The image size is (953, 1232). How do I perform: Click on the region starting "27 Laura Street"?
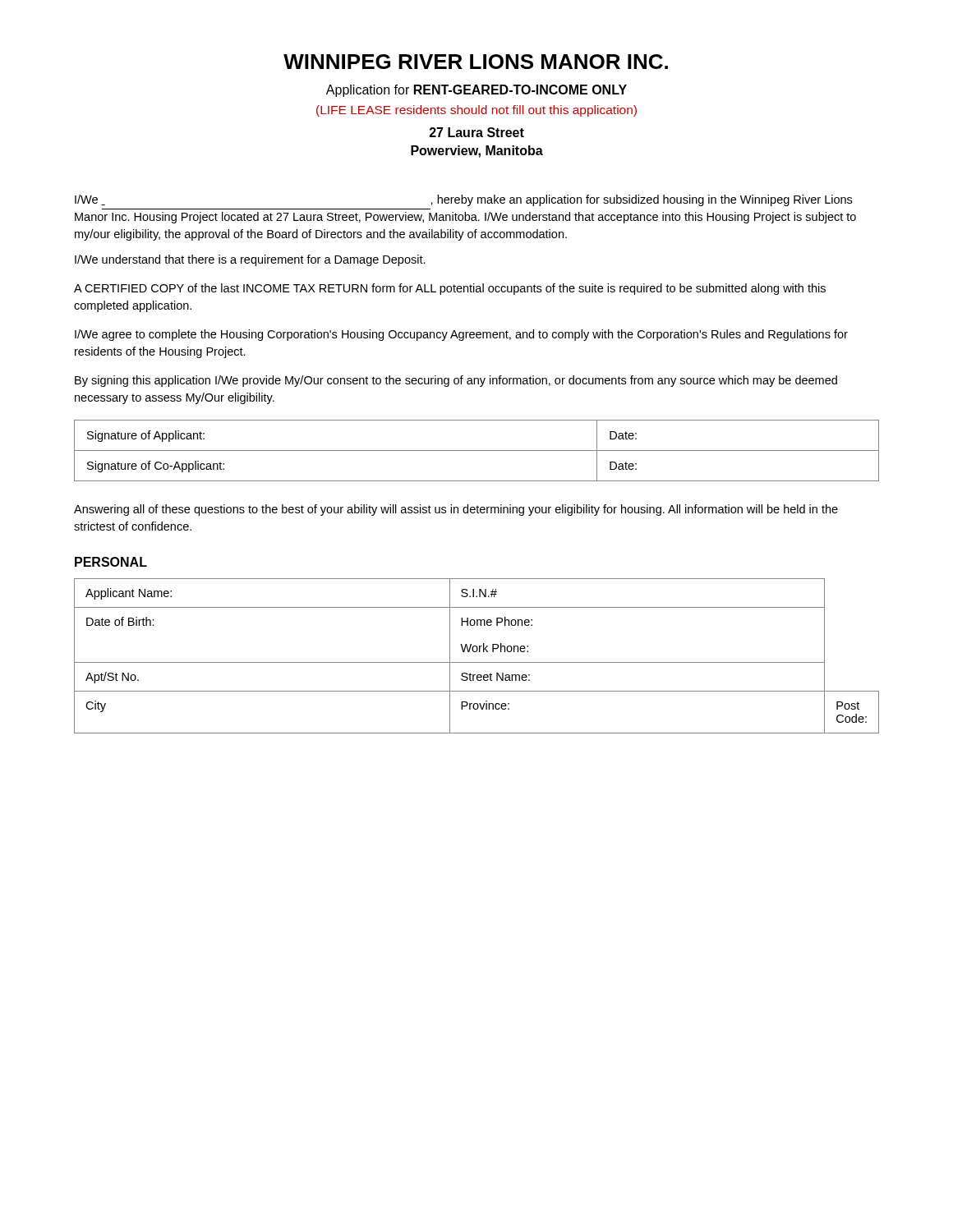point(476,133)
